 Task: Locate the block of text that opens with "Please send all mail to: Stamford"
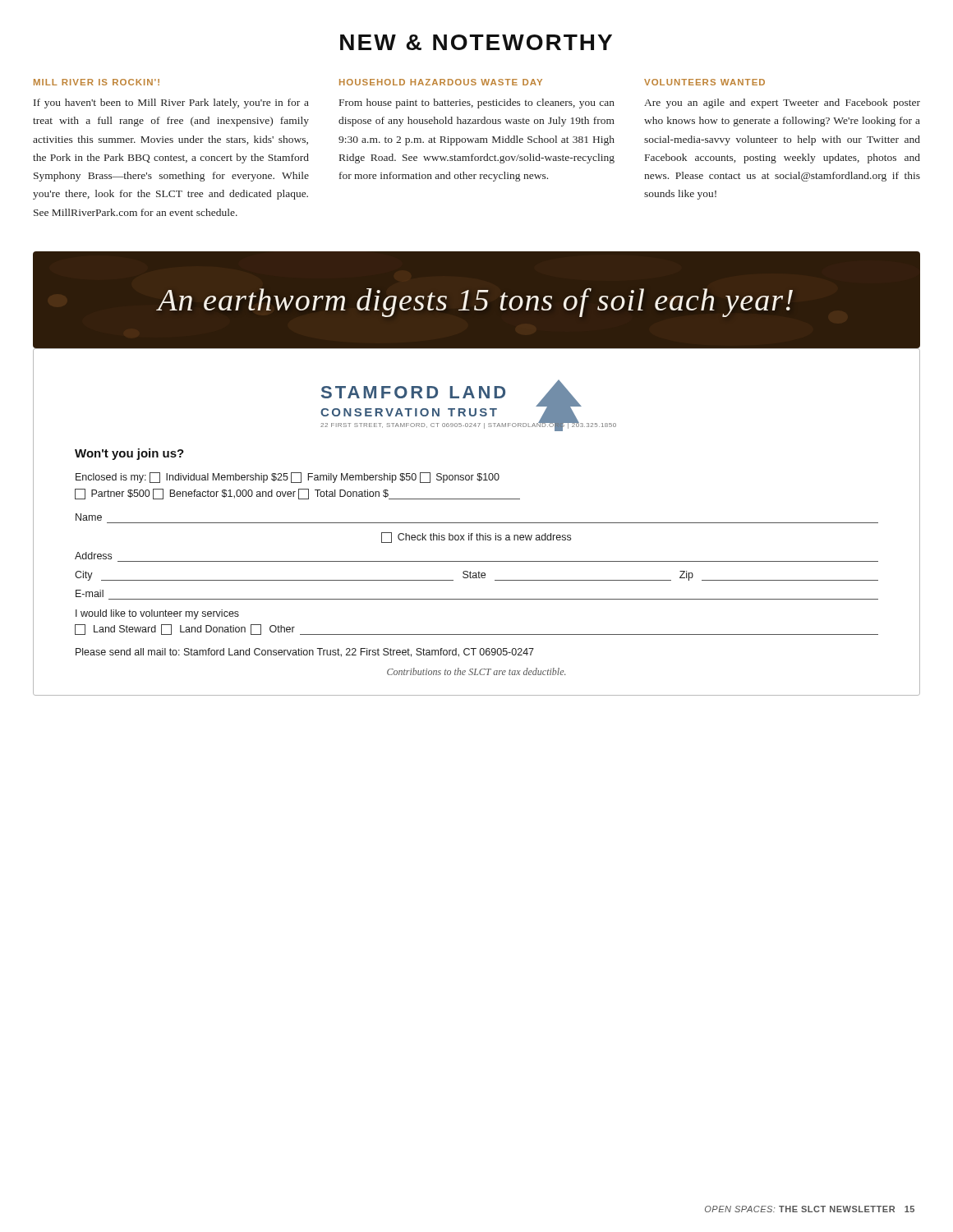(304, 653)
